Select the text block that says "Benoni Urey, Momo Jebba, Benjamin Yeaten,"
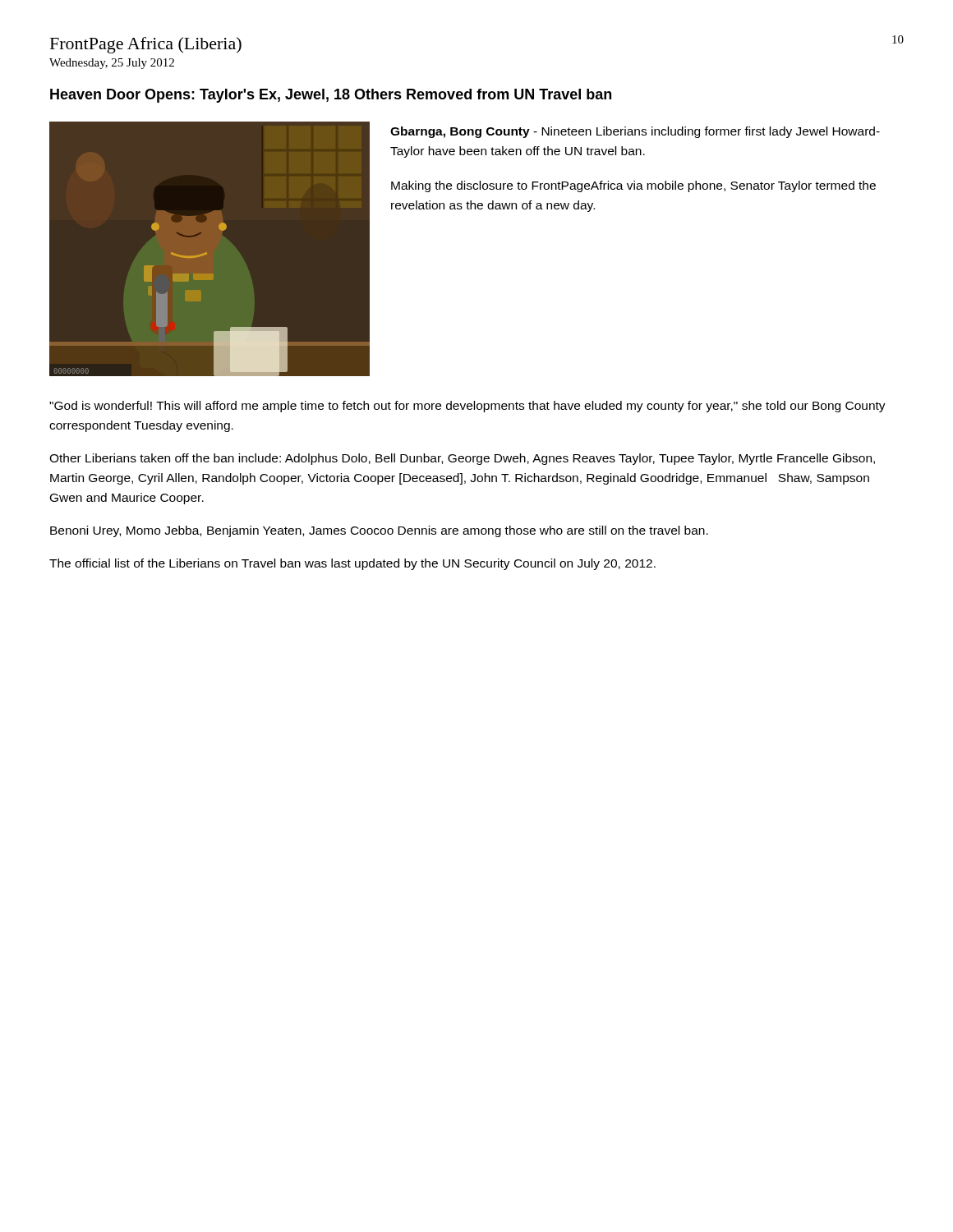The width and height of the screenshot is (953, 1232). 379,530
